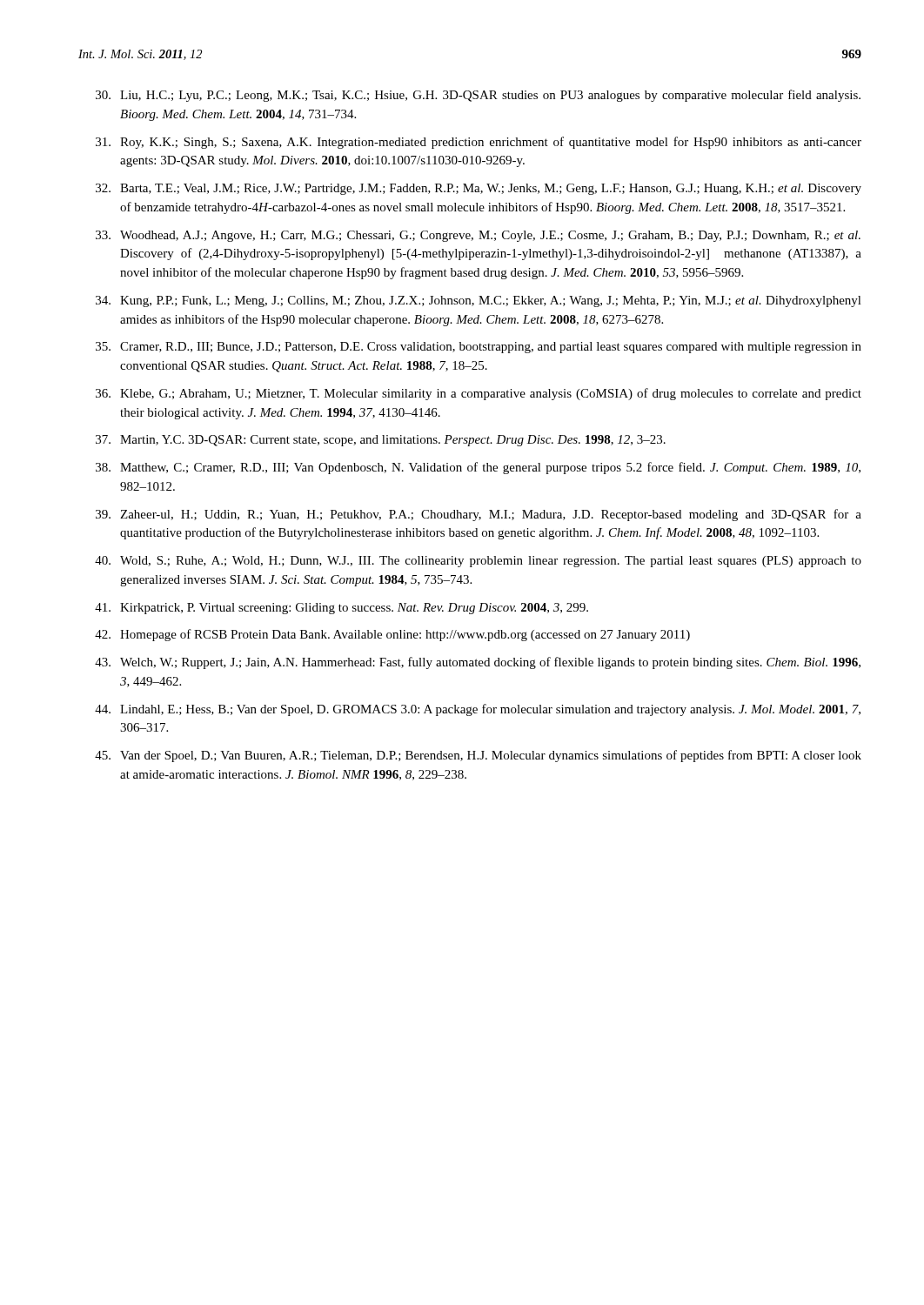Select the text starting "30. Liu, H.C.; Lyu, P.C.; Leong, M.K.;"
The width and height of the screenshot is (924, 1305).
(x=470, y=105)
